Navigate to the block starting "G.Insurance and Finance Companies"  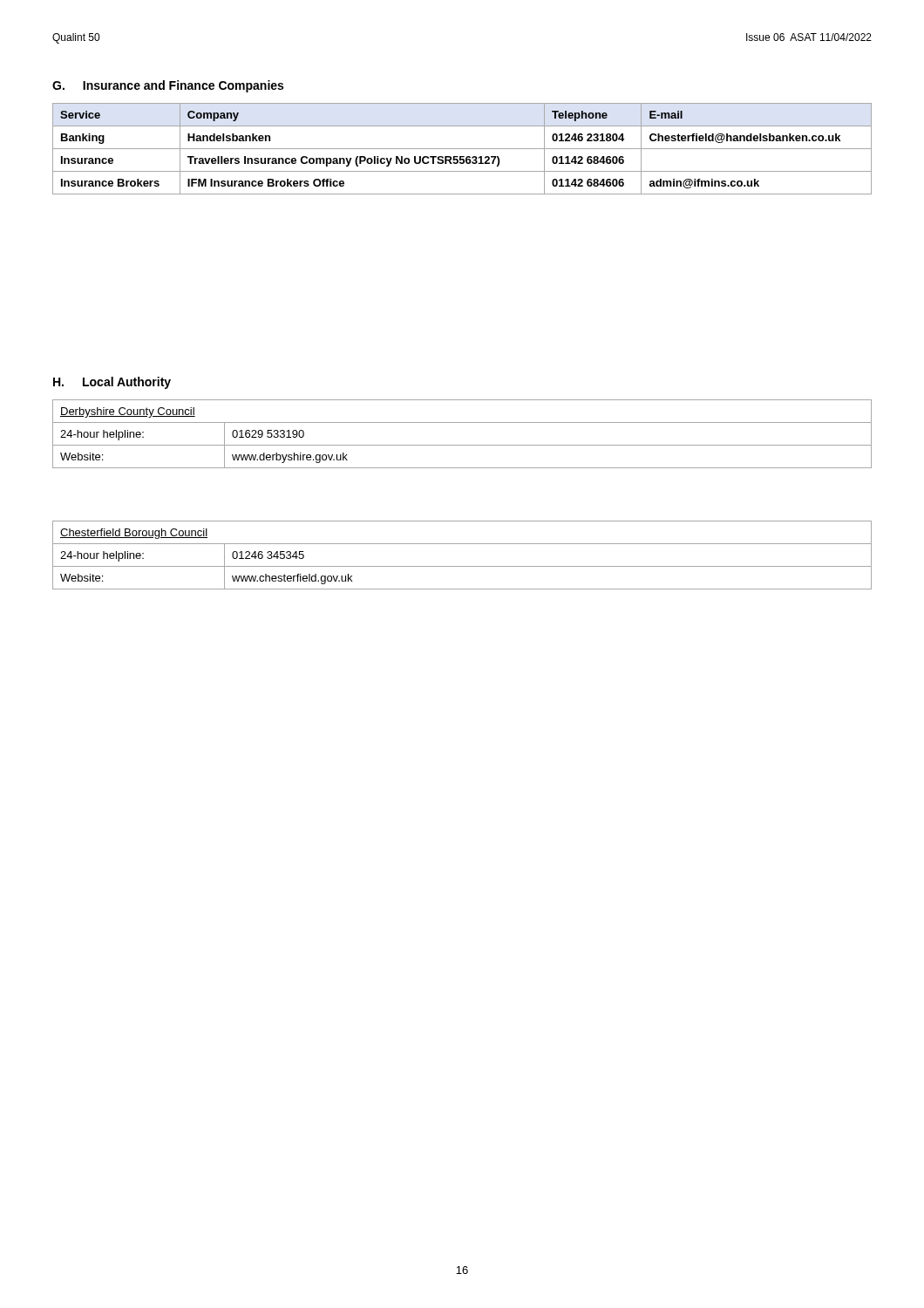click(x=168, y=85)
